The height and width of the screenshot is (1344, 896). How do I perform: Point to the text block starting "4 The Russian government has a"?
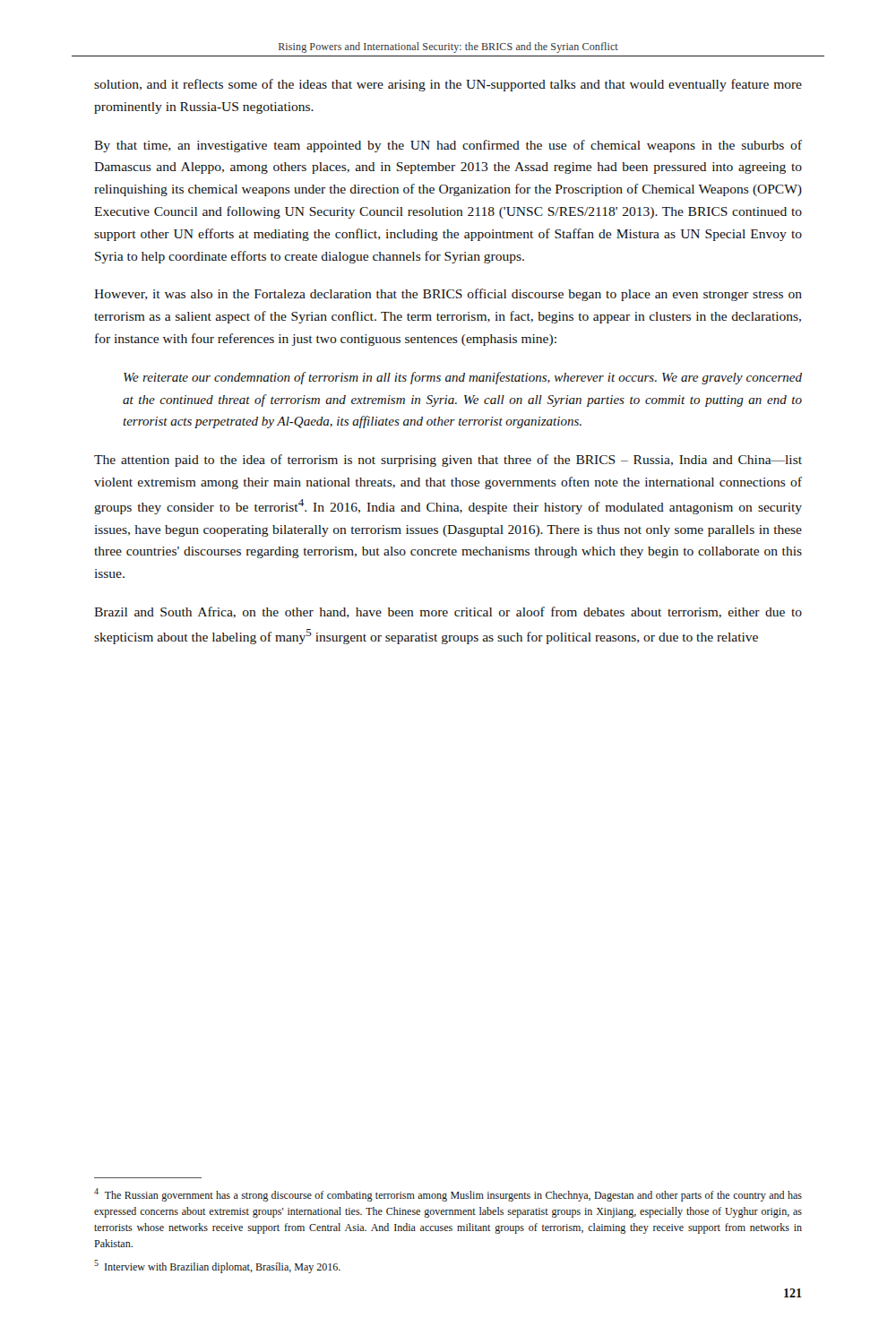448,1218
